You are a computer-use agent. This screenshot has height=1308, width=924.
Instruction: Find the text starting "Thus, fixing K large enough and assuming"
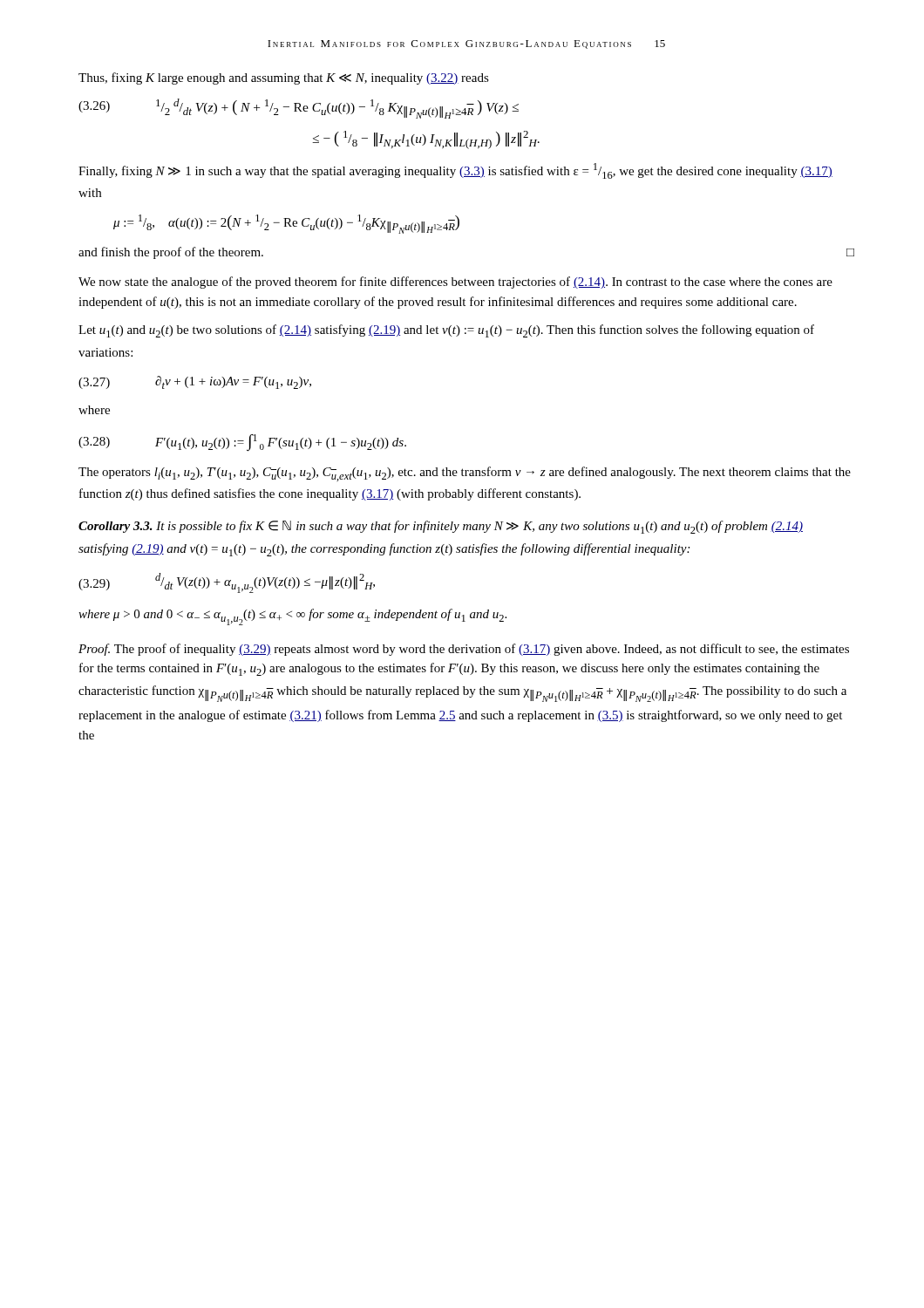click(284, 77)
